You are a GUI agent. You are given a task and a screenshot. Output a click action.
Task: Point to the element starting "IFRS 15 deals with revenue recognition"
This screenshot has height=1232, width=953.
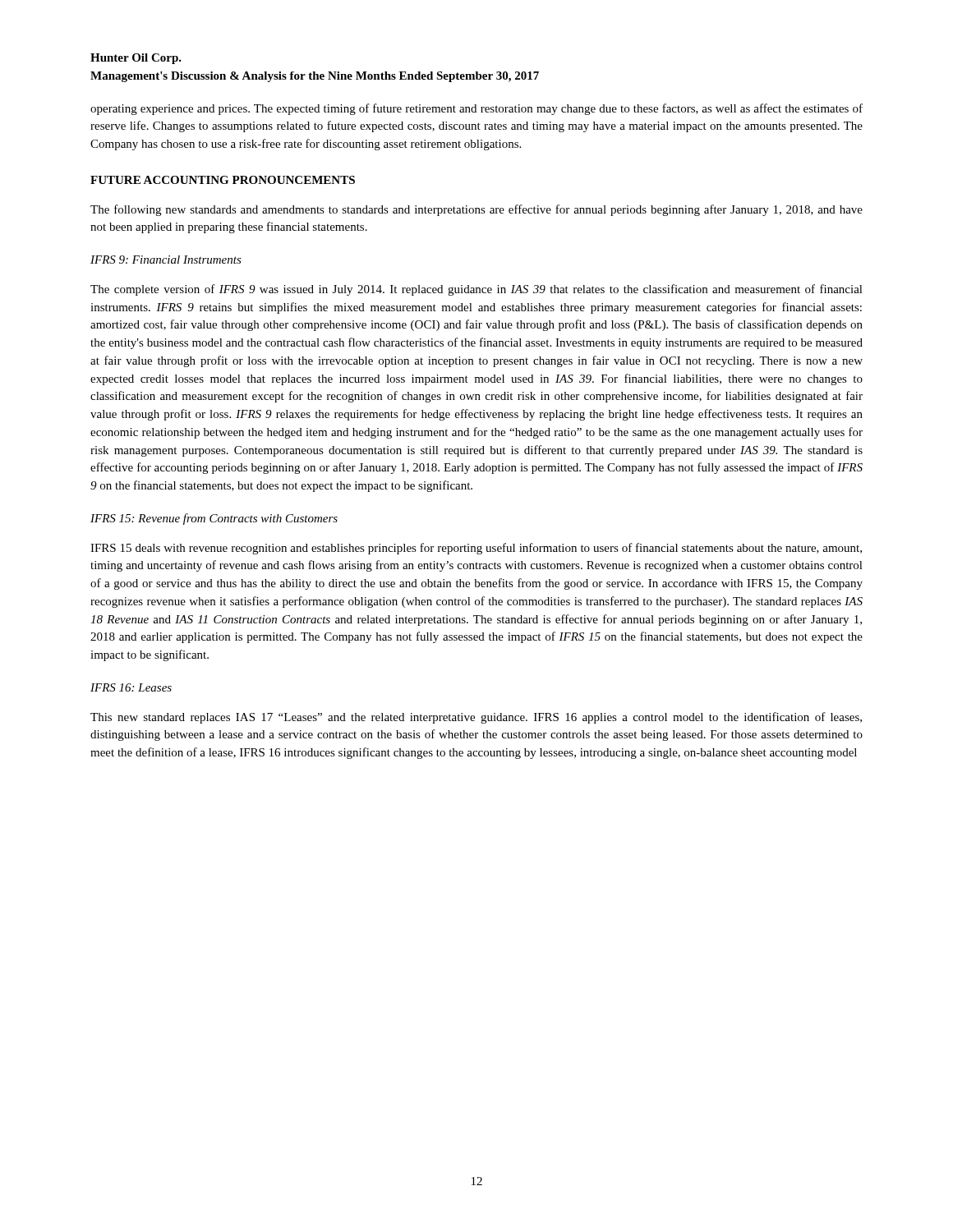click(476, 601)
